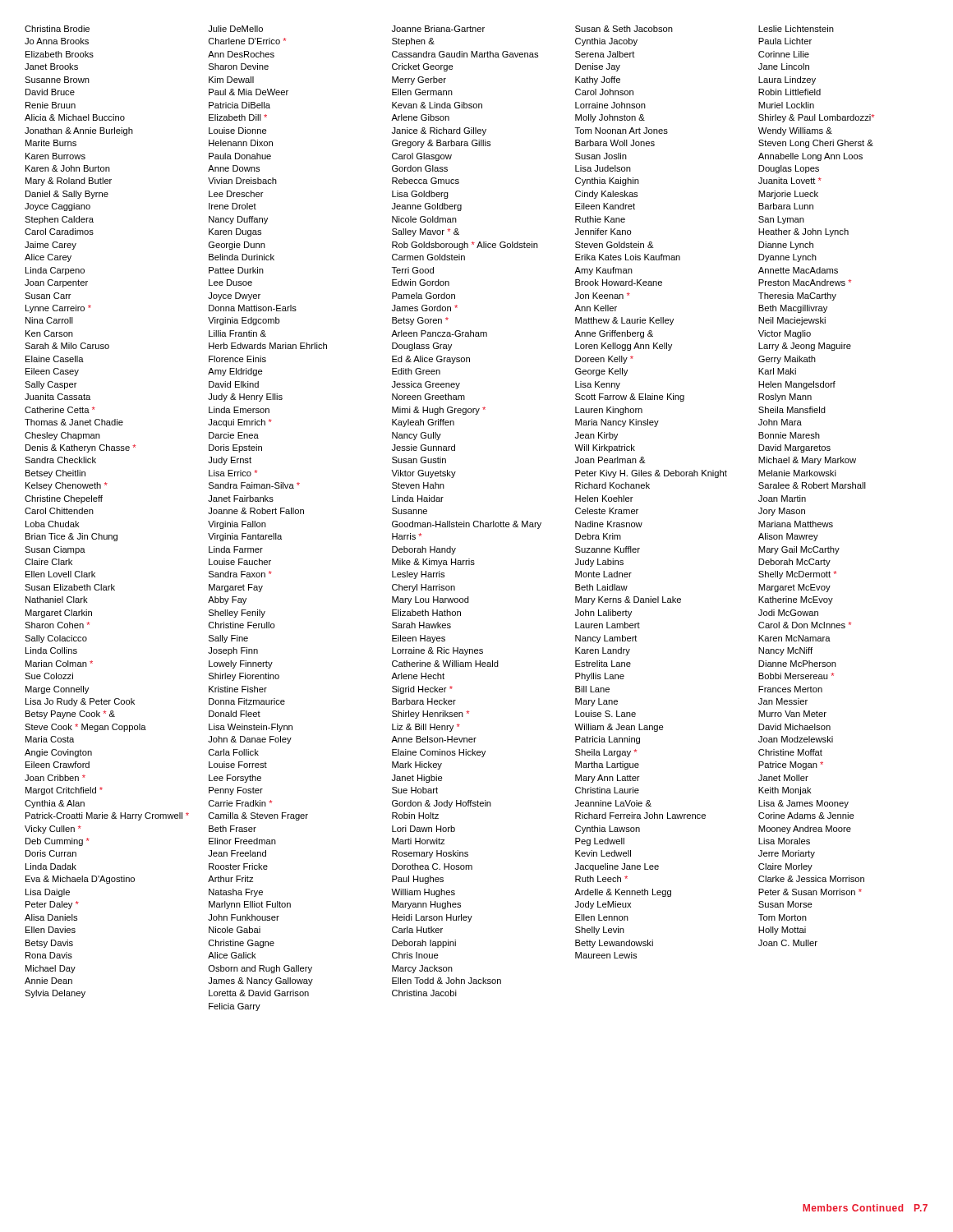Find the block on this page that starts "Susan & Seth Jacobson Cynthia Jacoby"

tap(651, 492)
